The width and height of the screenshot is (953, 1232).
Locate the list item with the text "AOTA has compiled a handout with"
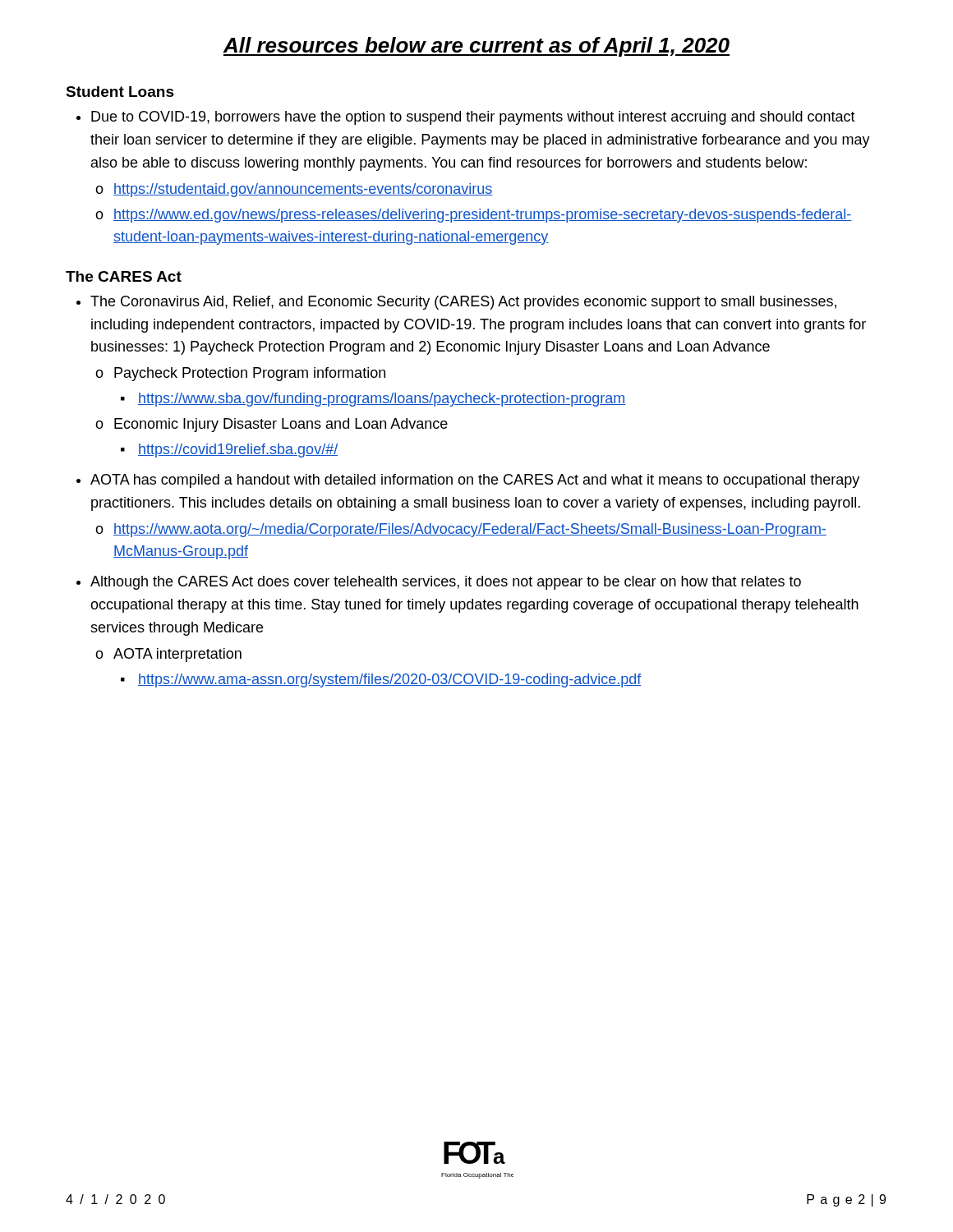(x=489, y=517)
